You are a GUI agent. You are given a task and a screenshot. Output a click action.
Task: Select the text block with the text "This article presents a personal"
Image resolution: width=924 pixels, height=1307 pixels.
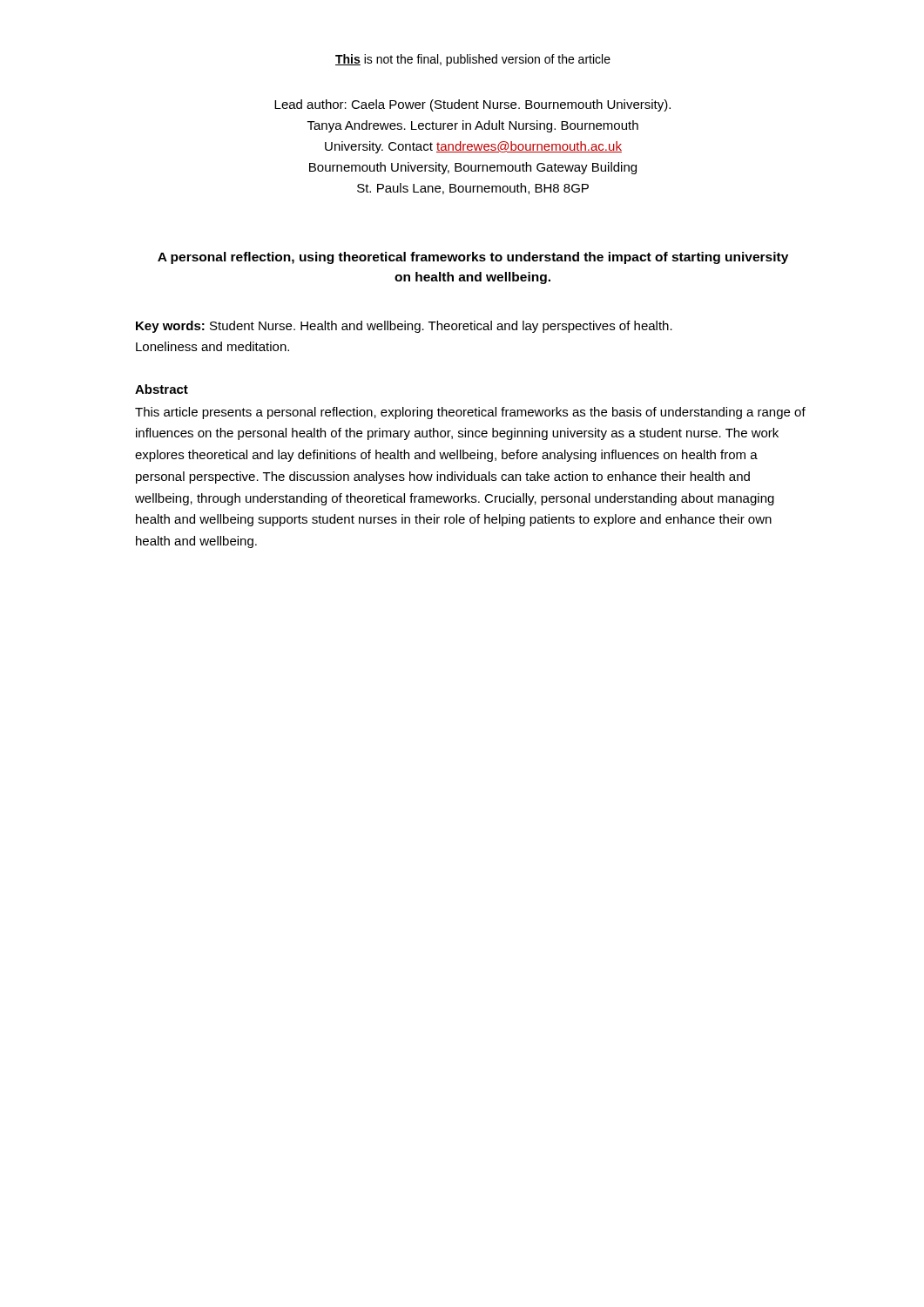[470, 476]
